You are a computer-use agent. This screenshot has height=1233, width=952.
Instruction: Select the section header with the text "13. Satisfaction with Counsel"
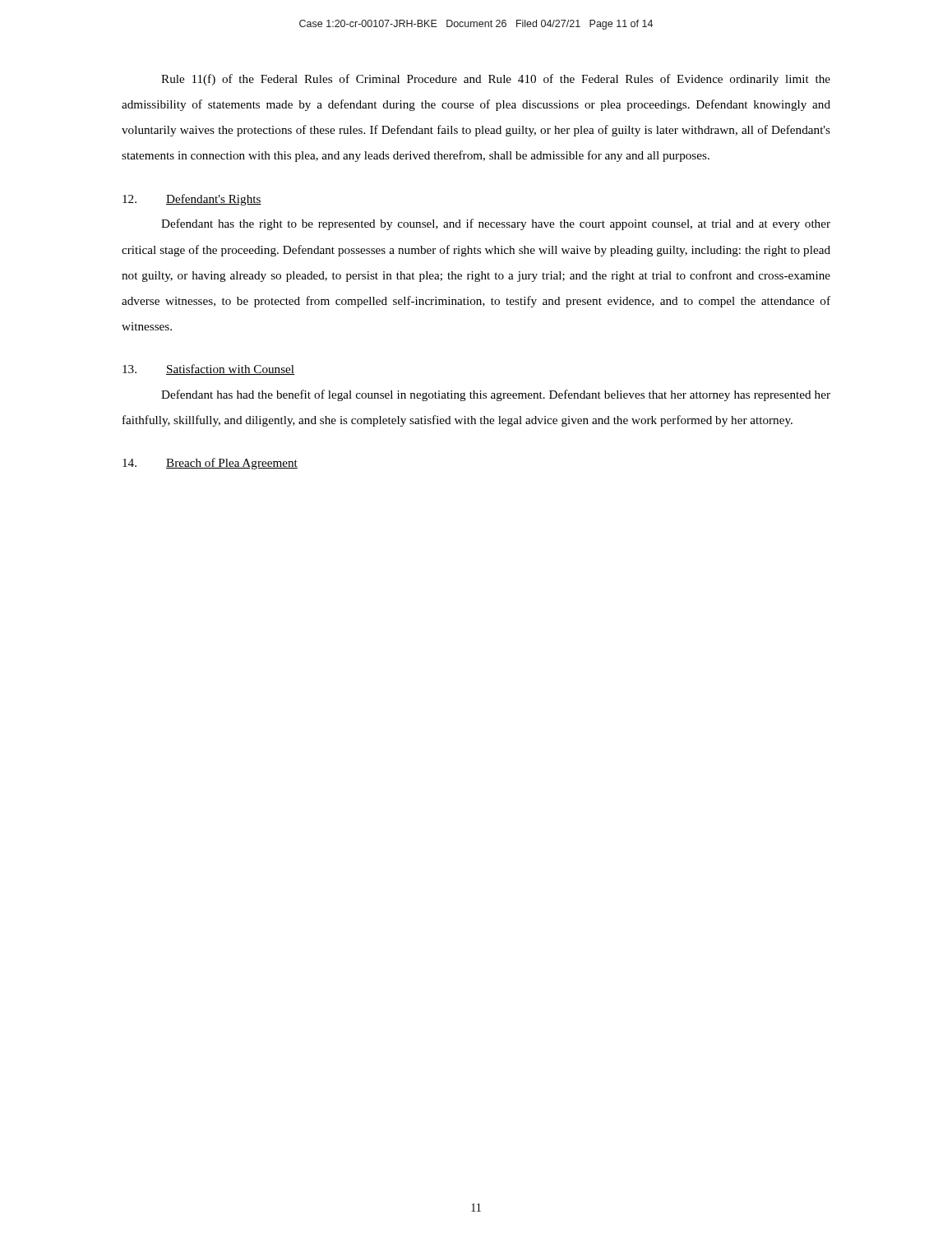click(208, 369)
